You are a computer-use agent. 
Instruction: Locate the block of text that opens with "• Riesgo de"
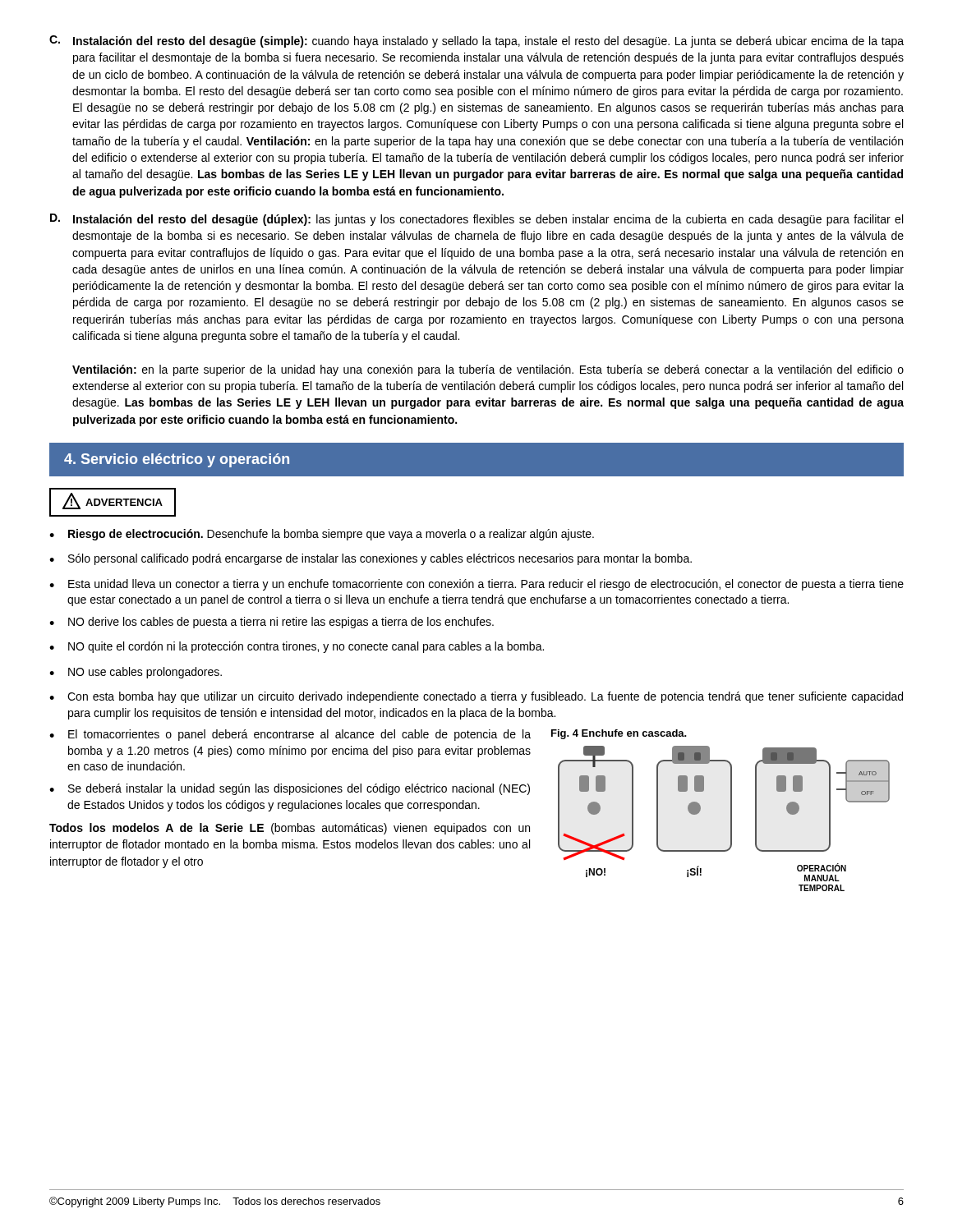(476, 536)
